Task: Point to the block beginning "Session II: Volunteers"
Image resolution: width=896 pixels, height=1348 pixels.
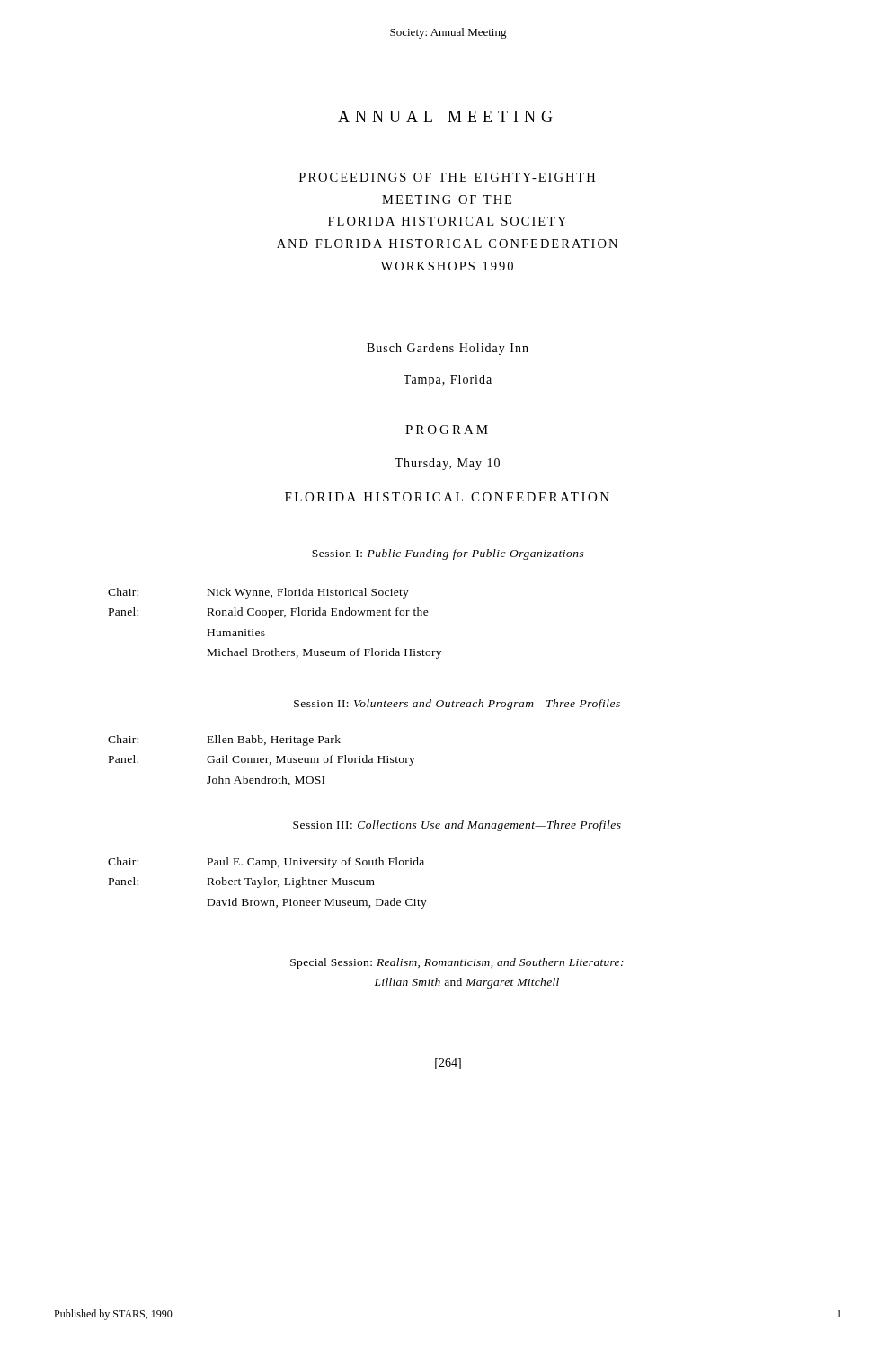Action: 457,703
